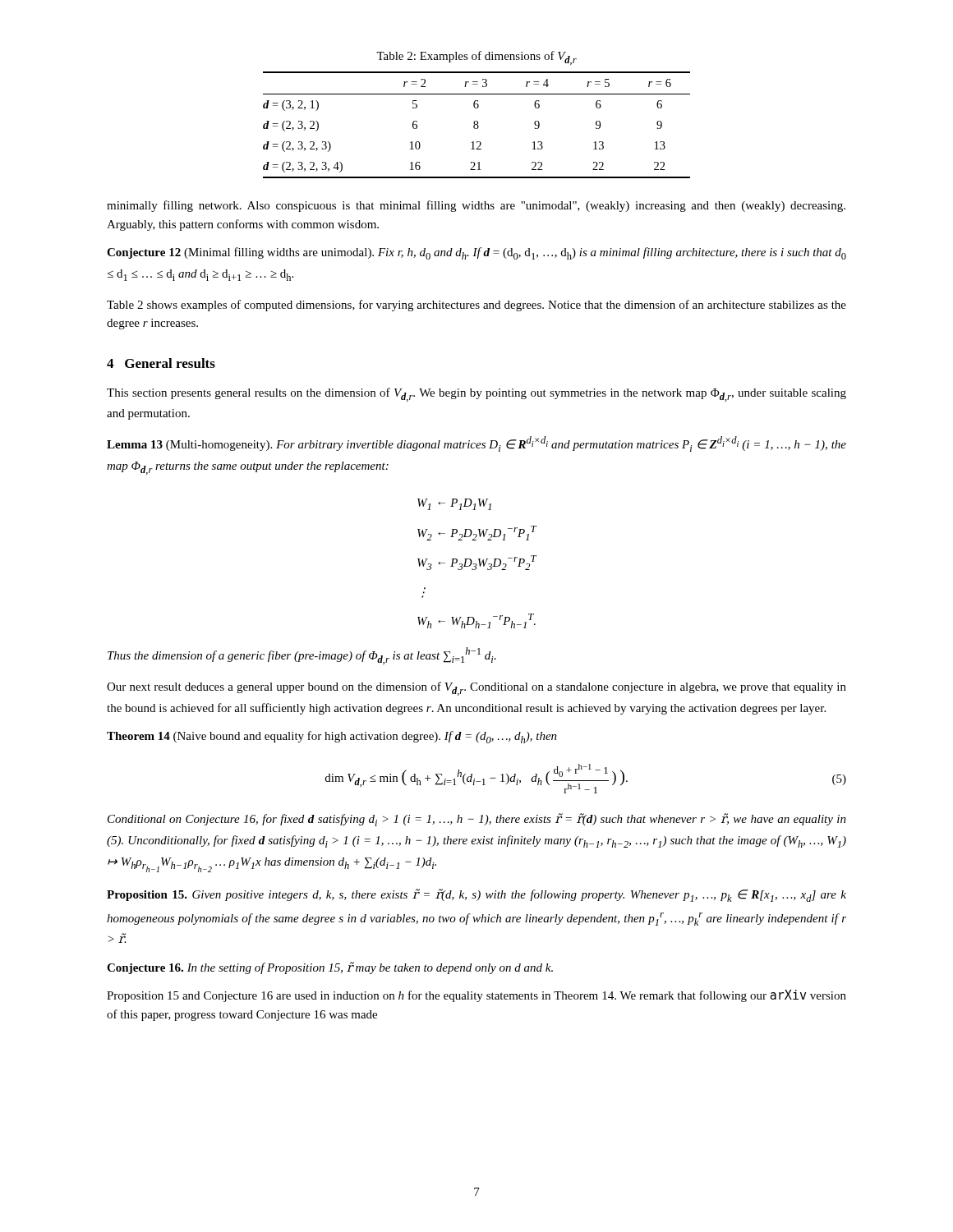Click on the text block that says "Lemma 13 (Multi-homogeneity). For arbitrary invertible"
This screenshot has height=1232, width=953.
(476, 455)
